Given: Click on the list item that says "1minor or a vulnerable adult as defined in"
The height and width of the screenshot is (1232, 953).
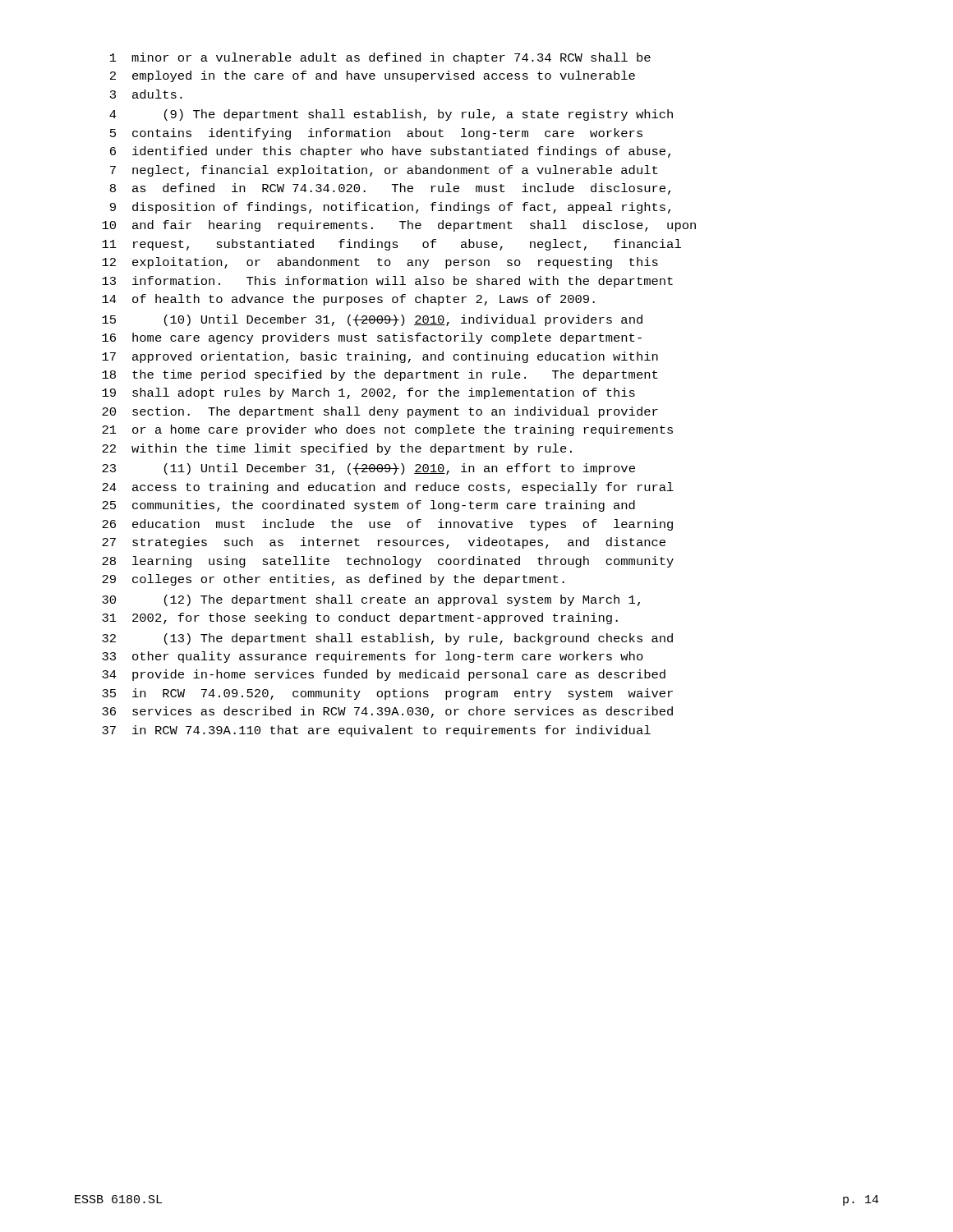Looking at the screenshot, I should pyautogui.click(x=476, y=77).
